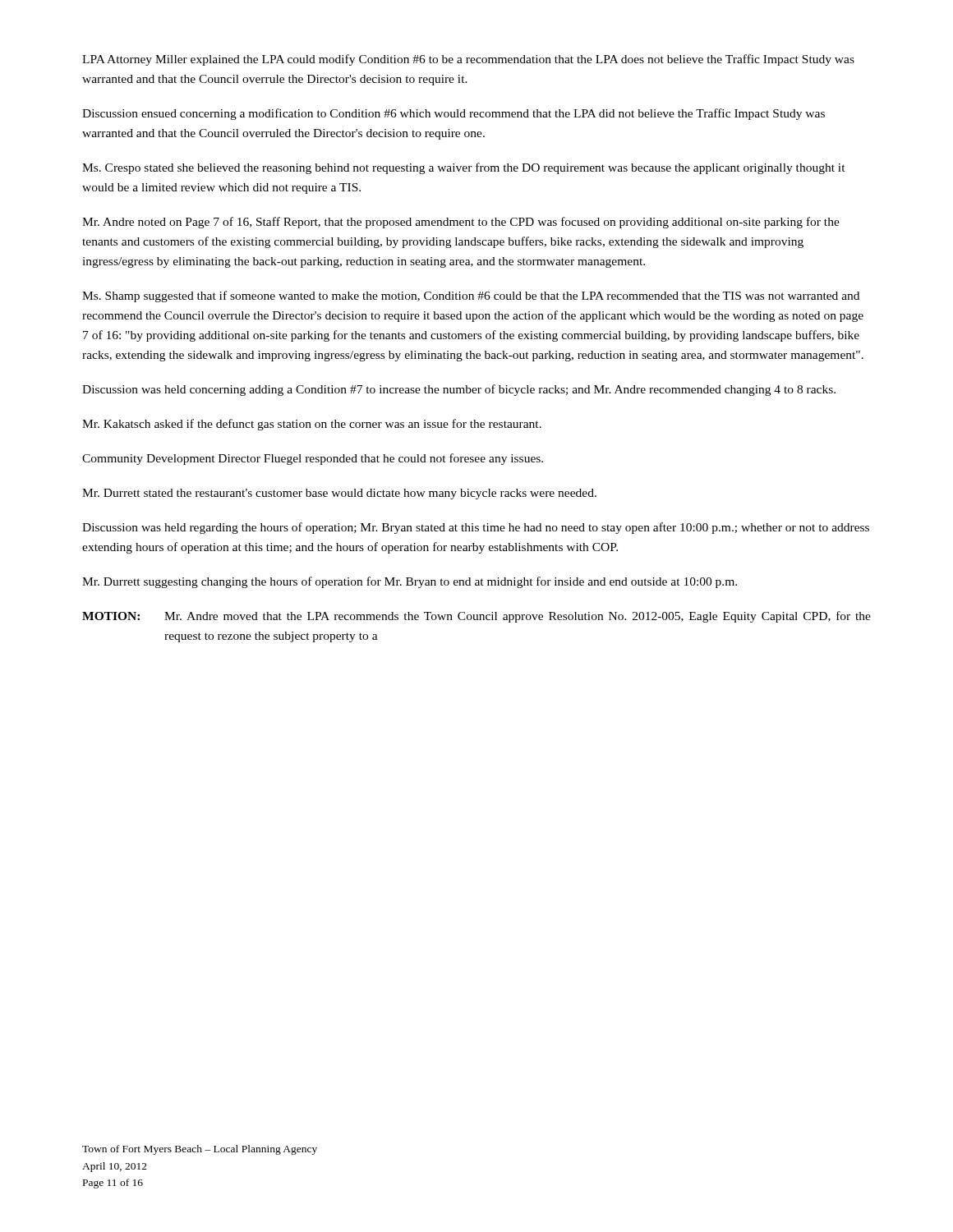Point to the passage starting "Discussion was held concerning adding a Condition"

click(x=459, y=389)
